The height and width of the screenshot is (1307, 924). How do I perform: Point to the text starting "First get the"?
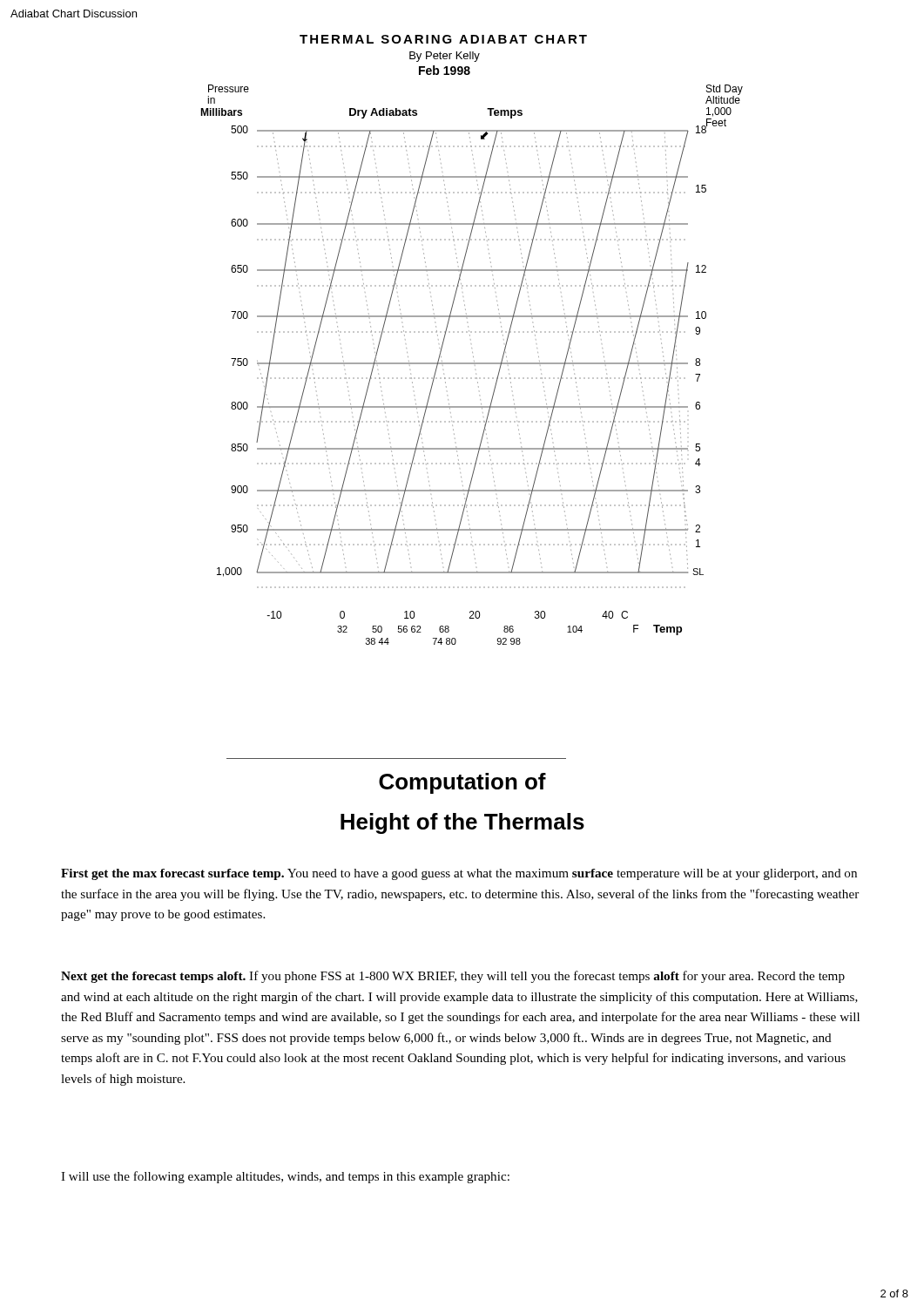pos(460,893)
